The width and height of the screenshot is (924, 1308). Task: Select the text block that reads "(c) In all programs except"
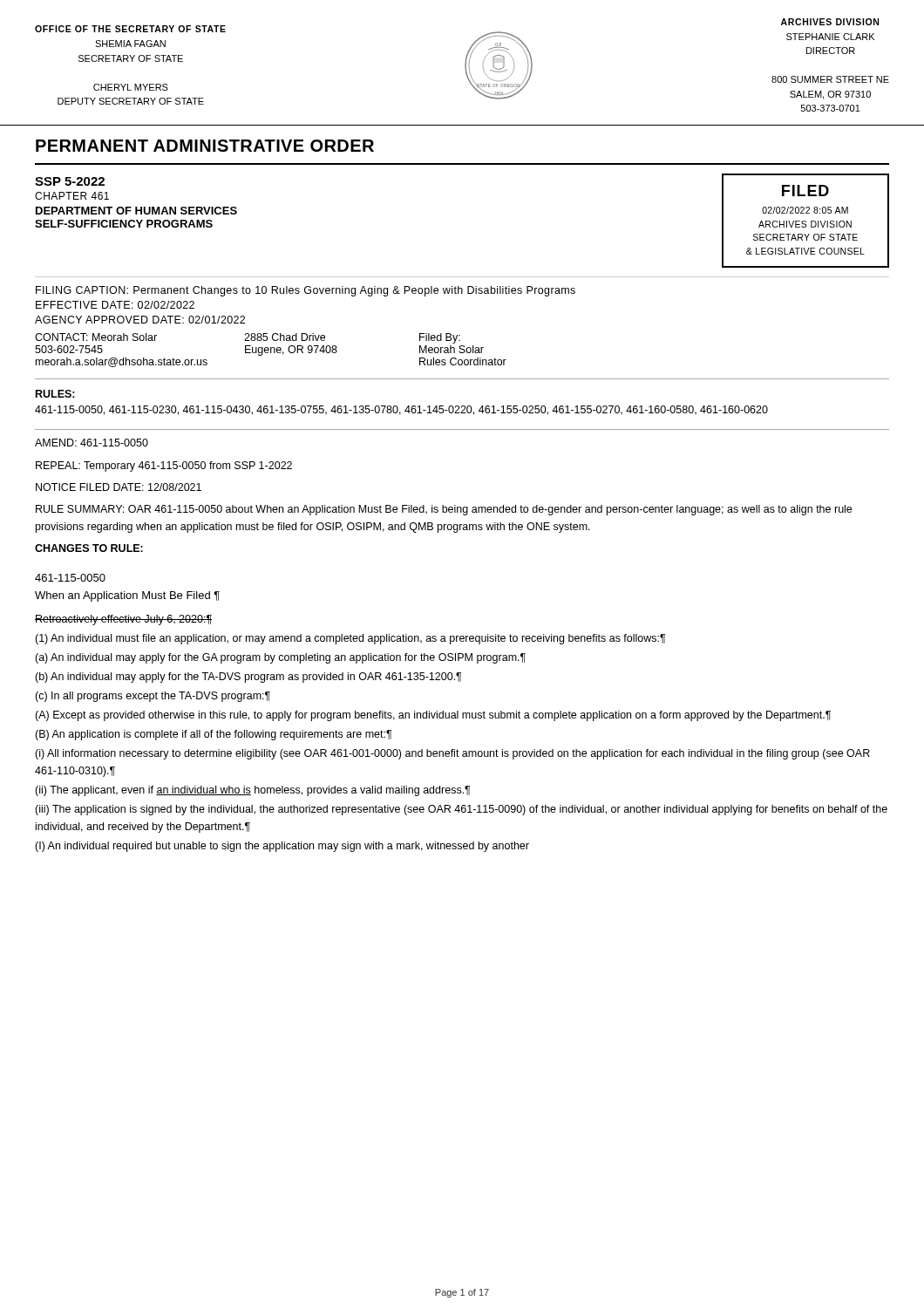point(153,696)
